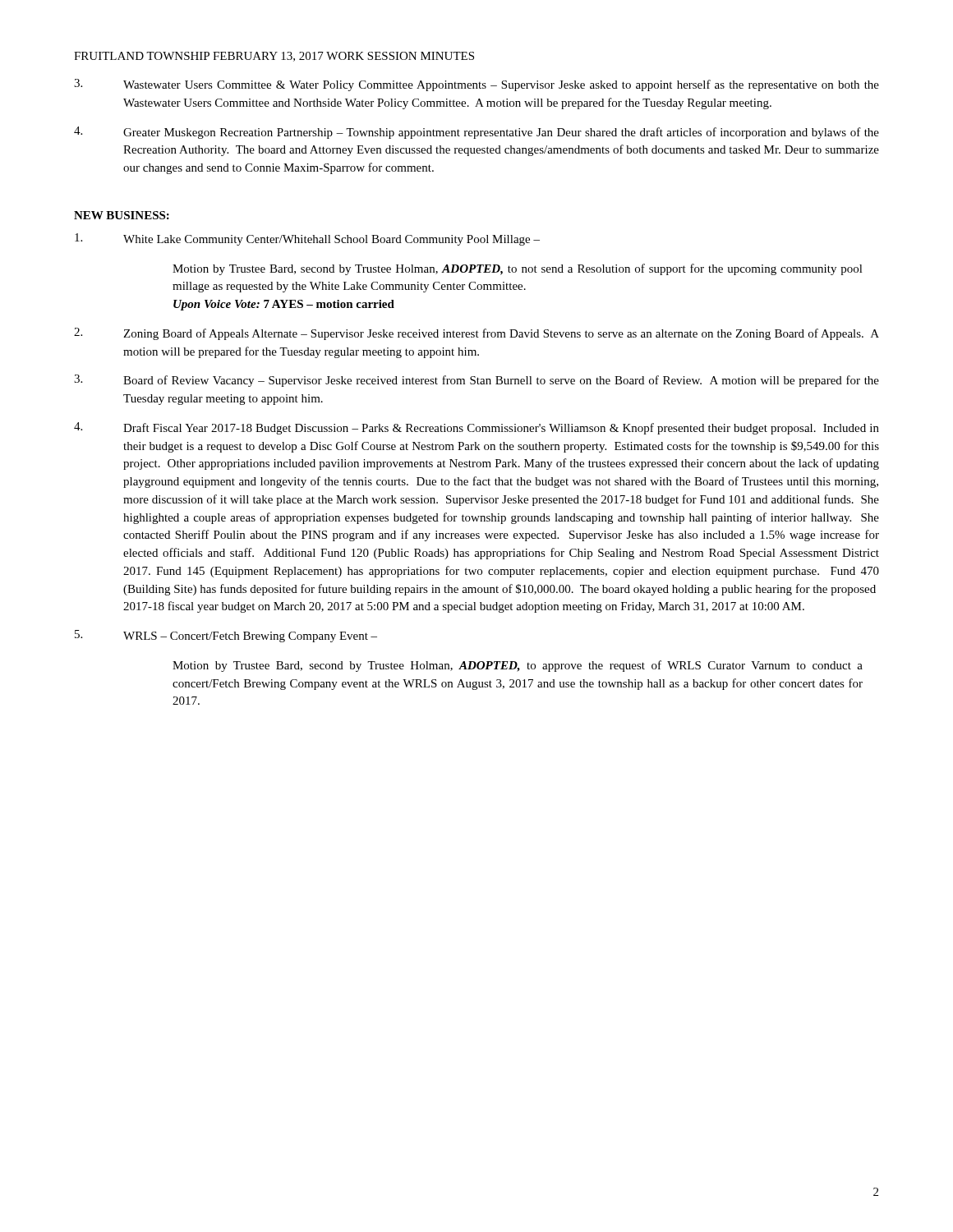Point to the passage starting "3. Board of Review Vacancy – Supervisor"

[x=476, y=390]
